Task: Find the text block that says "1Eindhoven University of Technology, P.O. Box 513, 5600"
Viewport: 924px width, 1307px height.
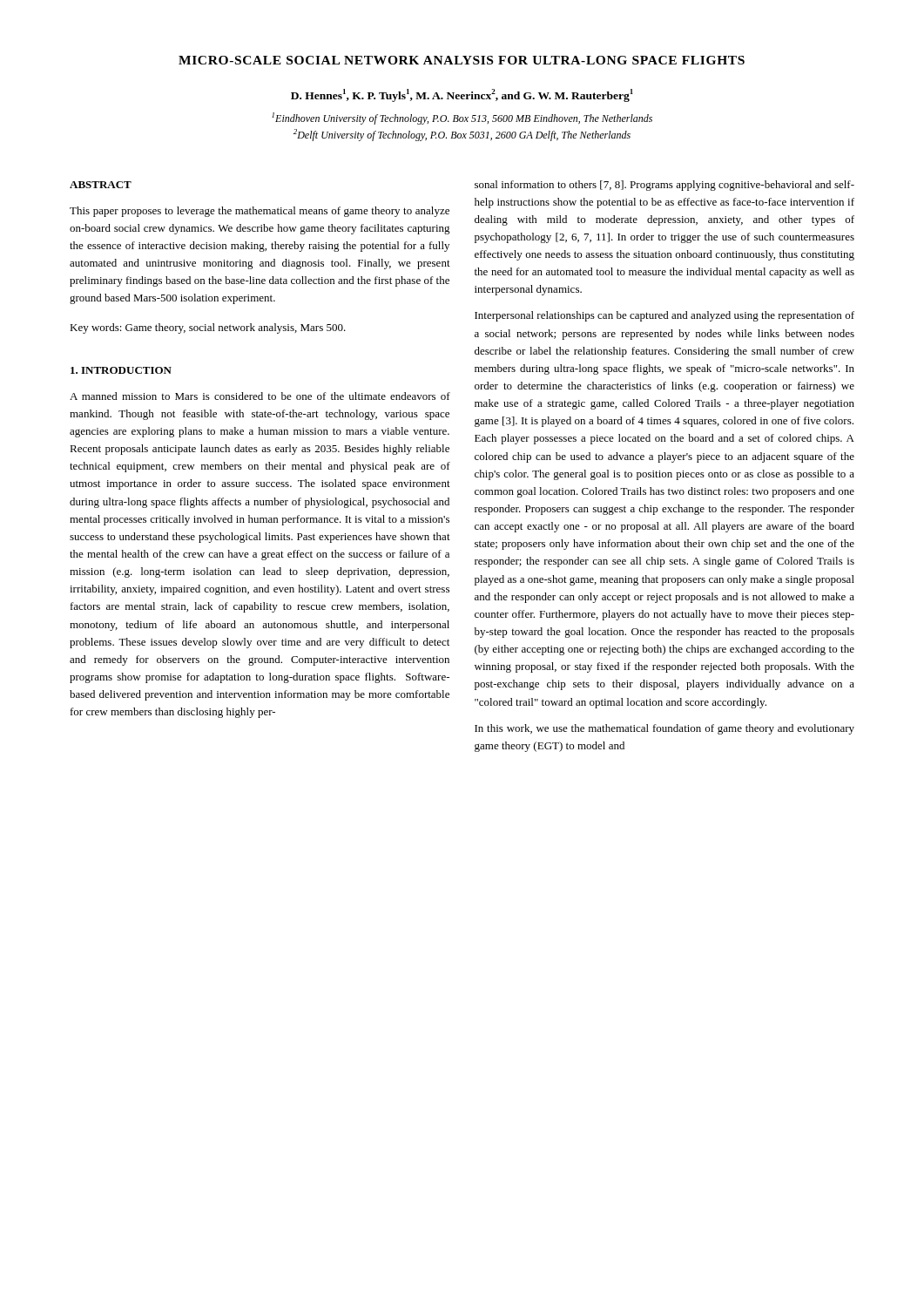Action: tap(462, 126)
